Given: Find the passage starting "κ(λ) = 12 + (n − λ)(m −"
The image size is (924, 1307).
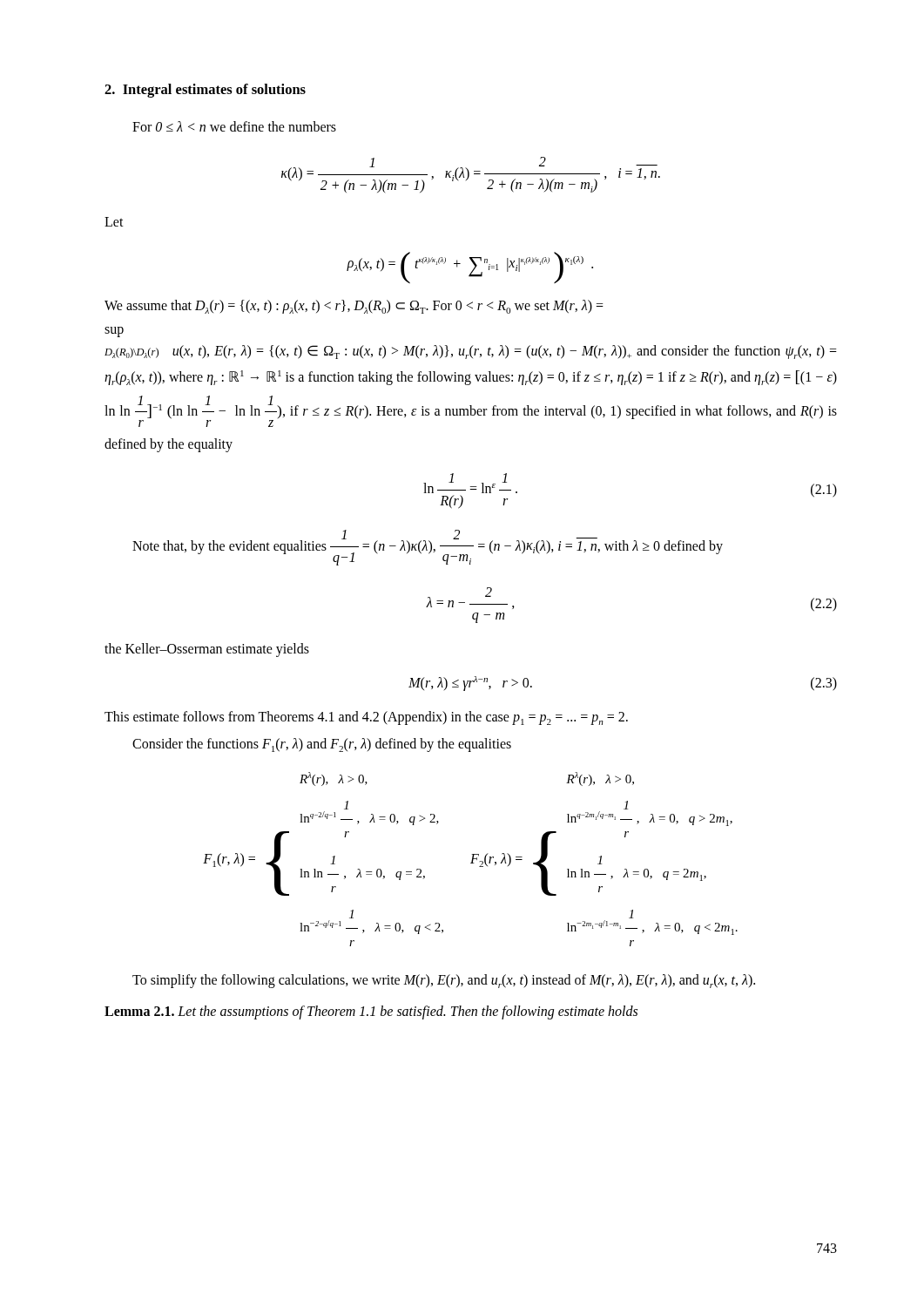Looking at the screenshot, I should point(471,175).
